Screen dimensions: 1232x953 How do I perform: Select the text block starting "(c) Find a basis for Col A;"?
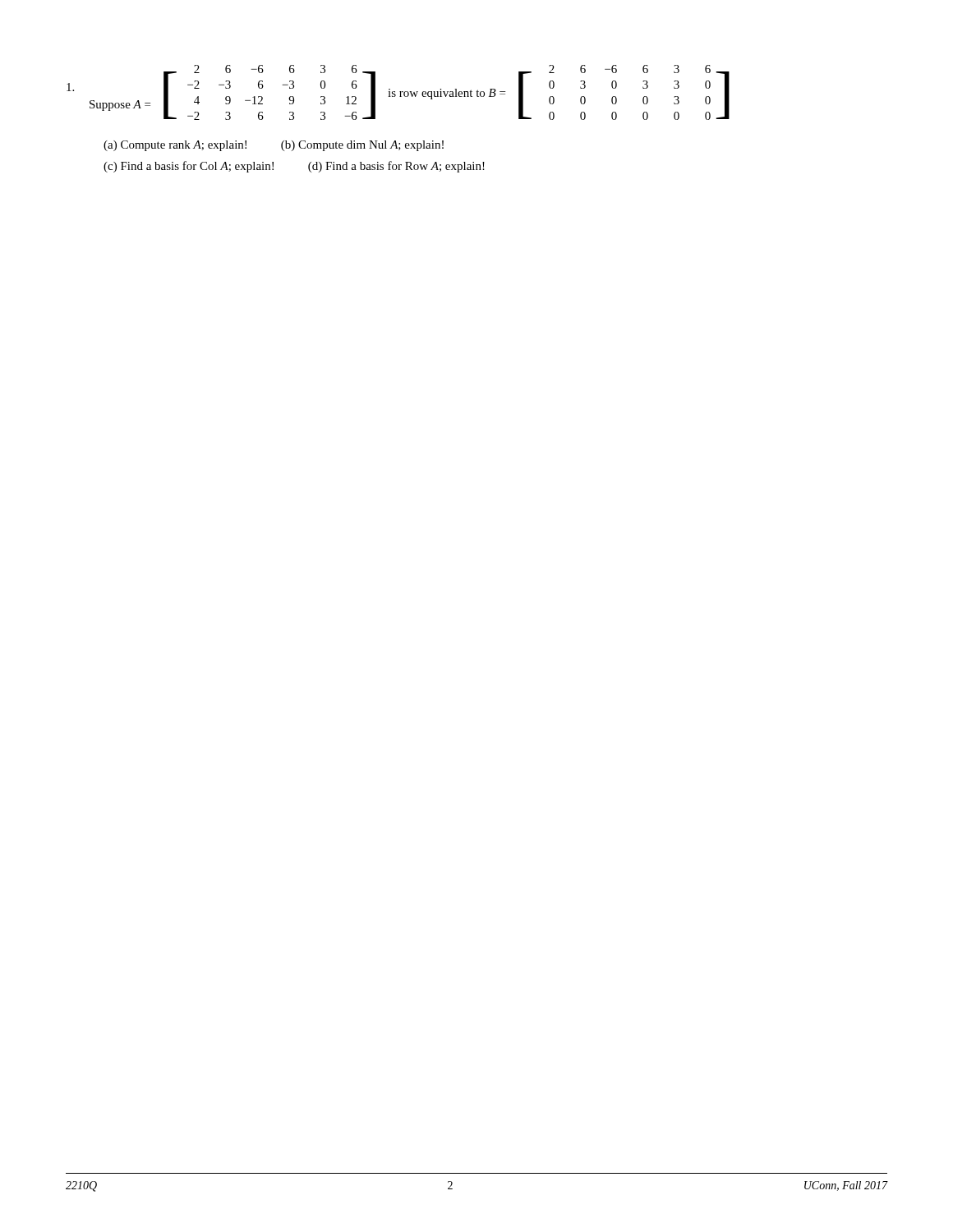[189, 166]
